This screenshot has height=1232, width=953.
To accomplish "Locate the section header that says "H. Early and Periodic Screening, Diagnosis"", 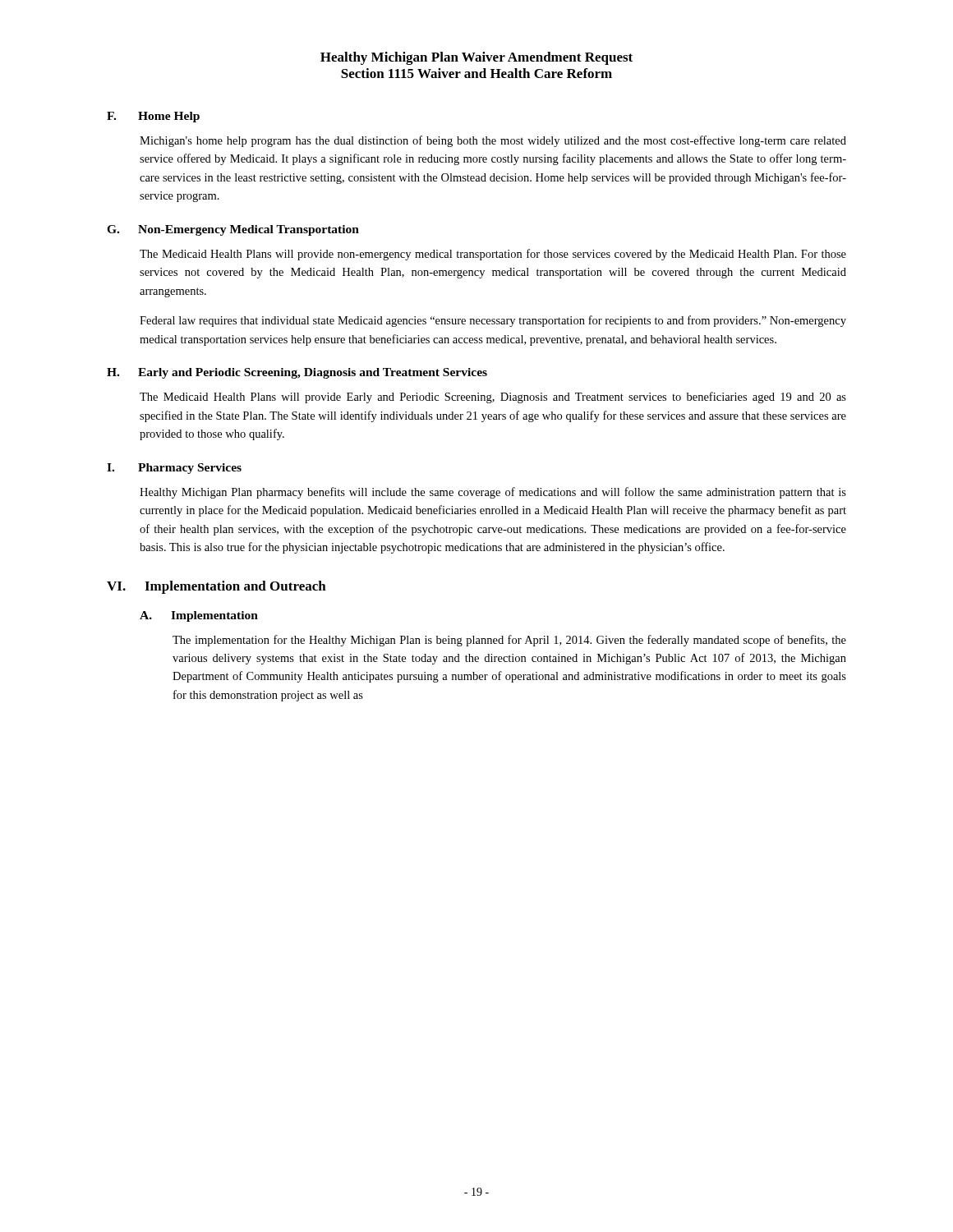I will (x=297, y=372).
